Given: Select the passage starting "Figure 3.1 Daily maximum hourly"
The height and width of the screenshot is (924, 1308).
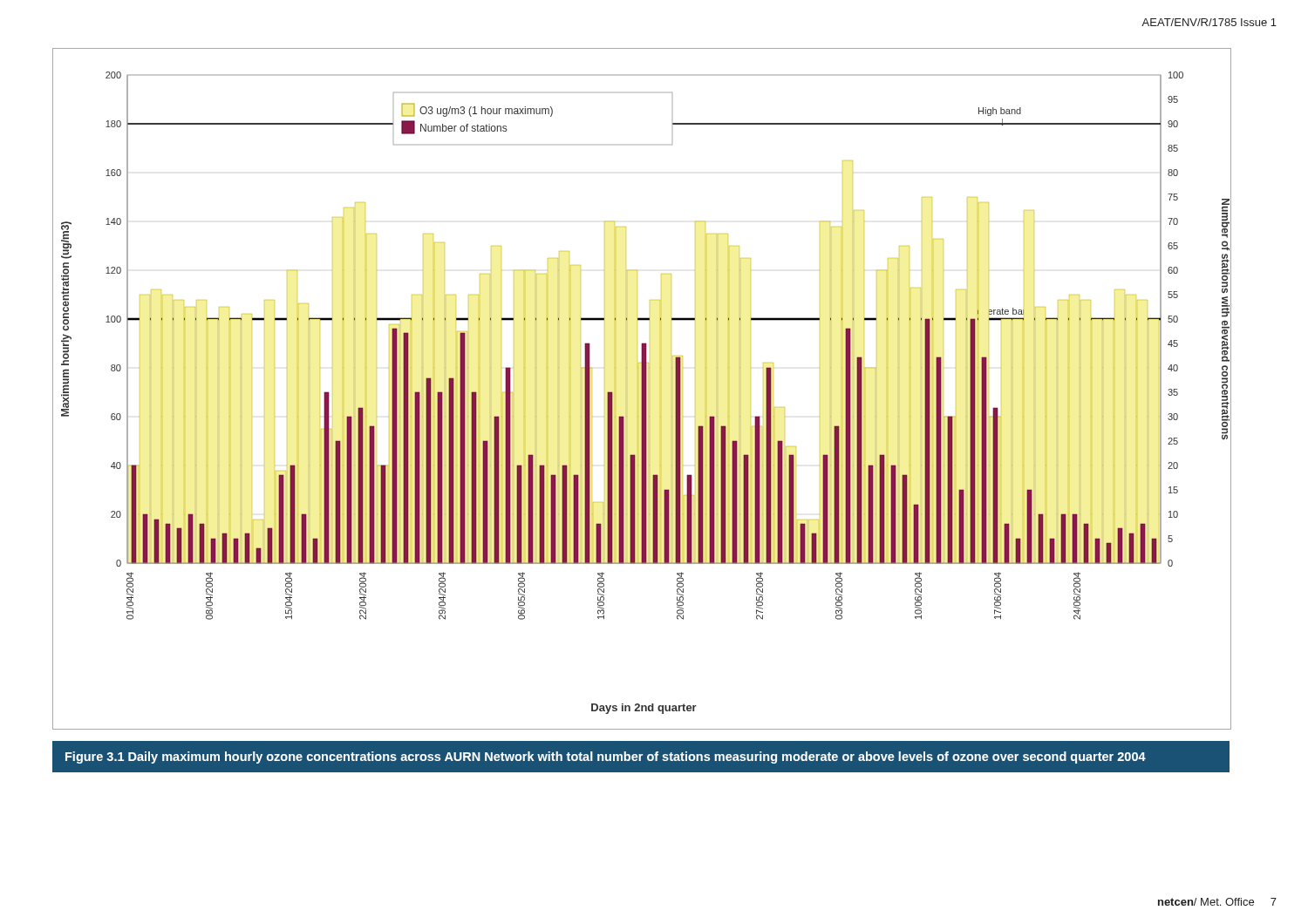Looking at the screenshot, I should [x=605, y=757].
